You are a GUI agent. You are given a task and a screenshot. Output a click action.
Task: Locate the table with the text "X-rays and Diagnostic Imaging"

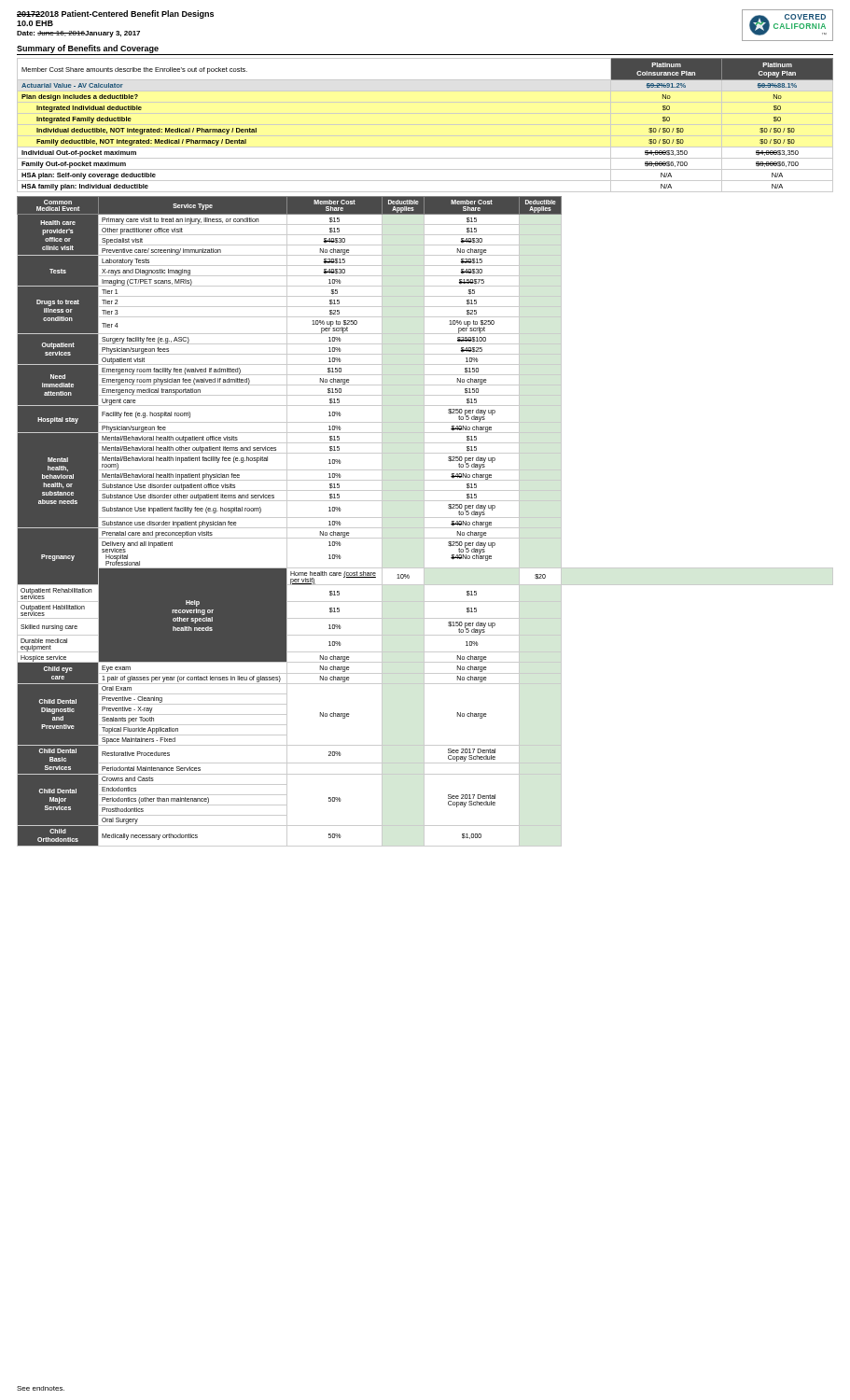(x=425, y=522)
